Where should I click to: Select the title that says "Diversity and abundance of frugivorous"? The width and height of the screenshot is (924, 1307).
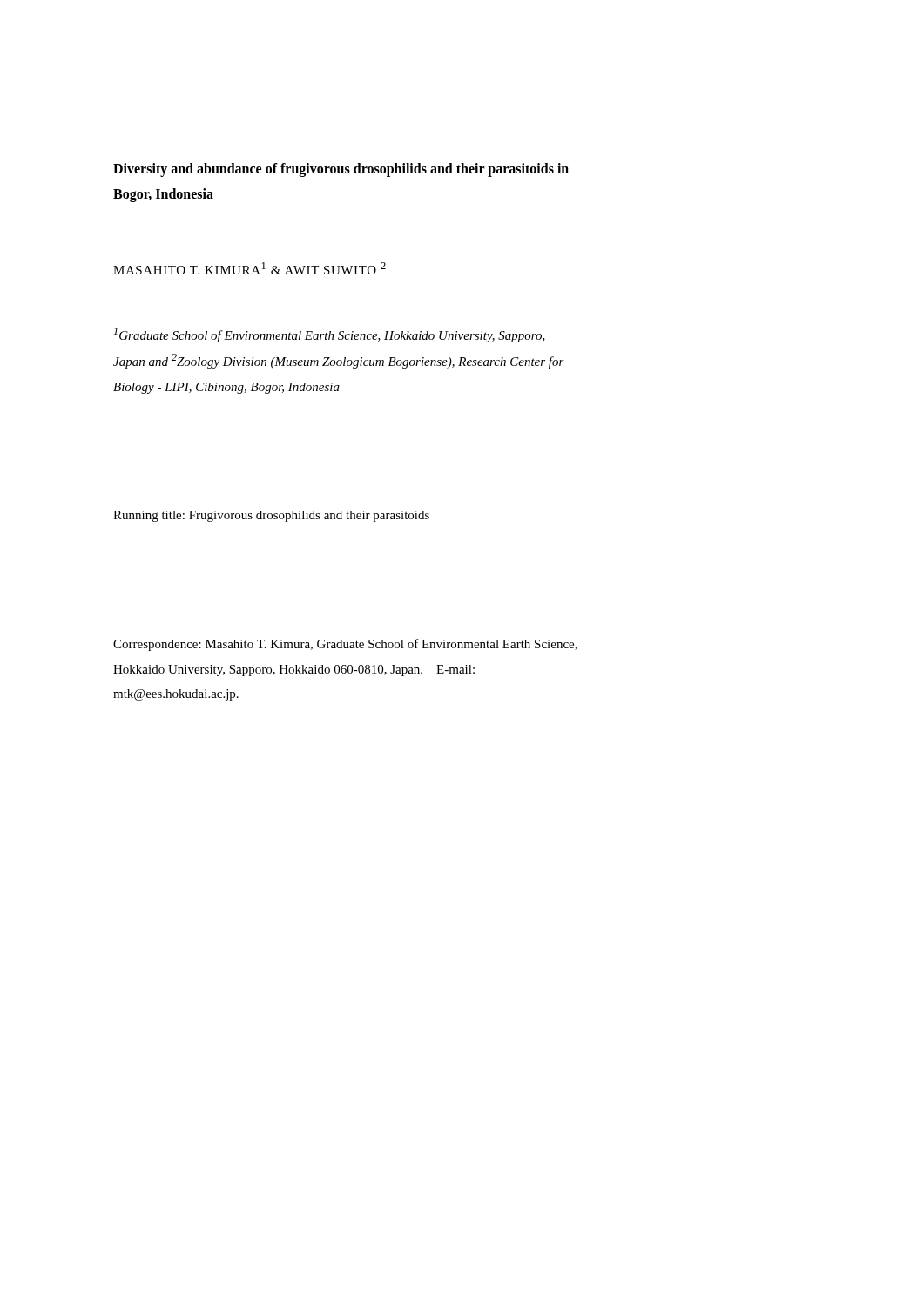tap(341, 181)
